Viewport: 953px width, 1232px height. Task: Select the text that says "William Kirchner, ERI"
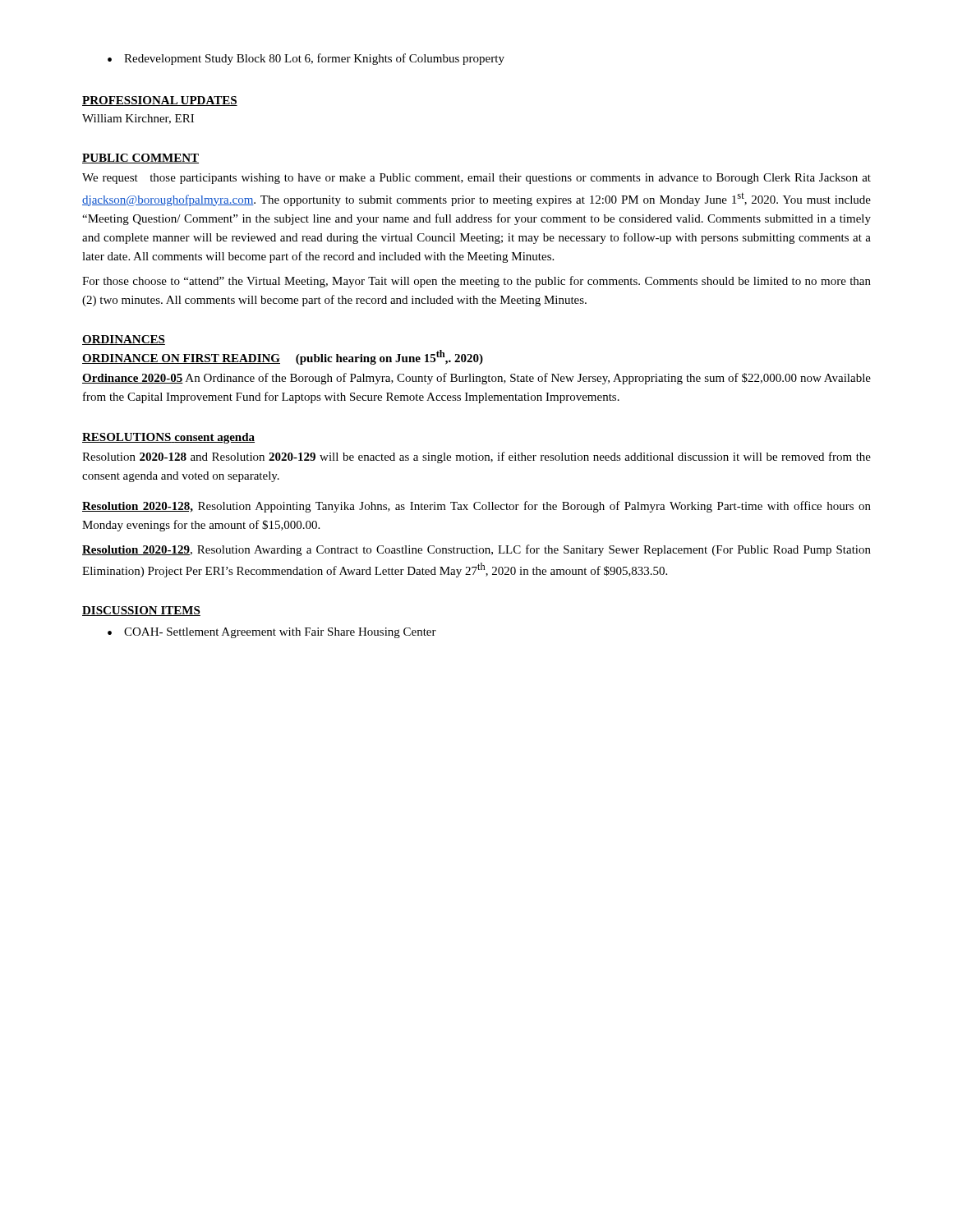pyautogui.click(x=138, y=118)
